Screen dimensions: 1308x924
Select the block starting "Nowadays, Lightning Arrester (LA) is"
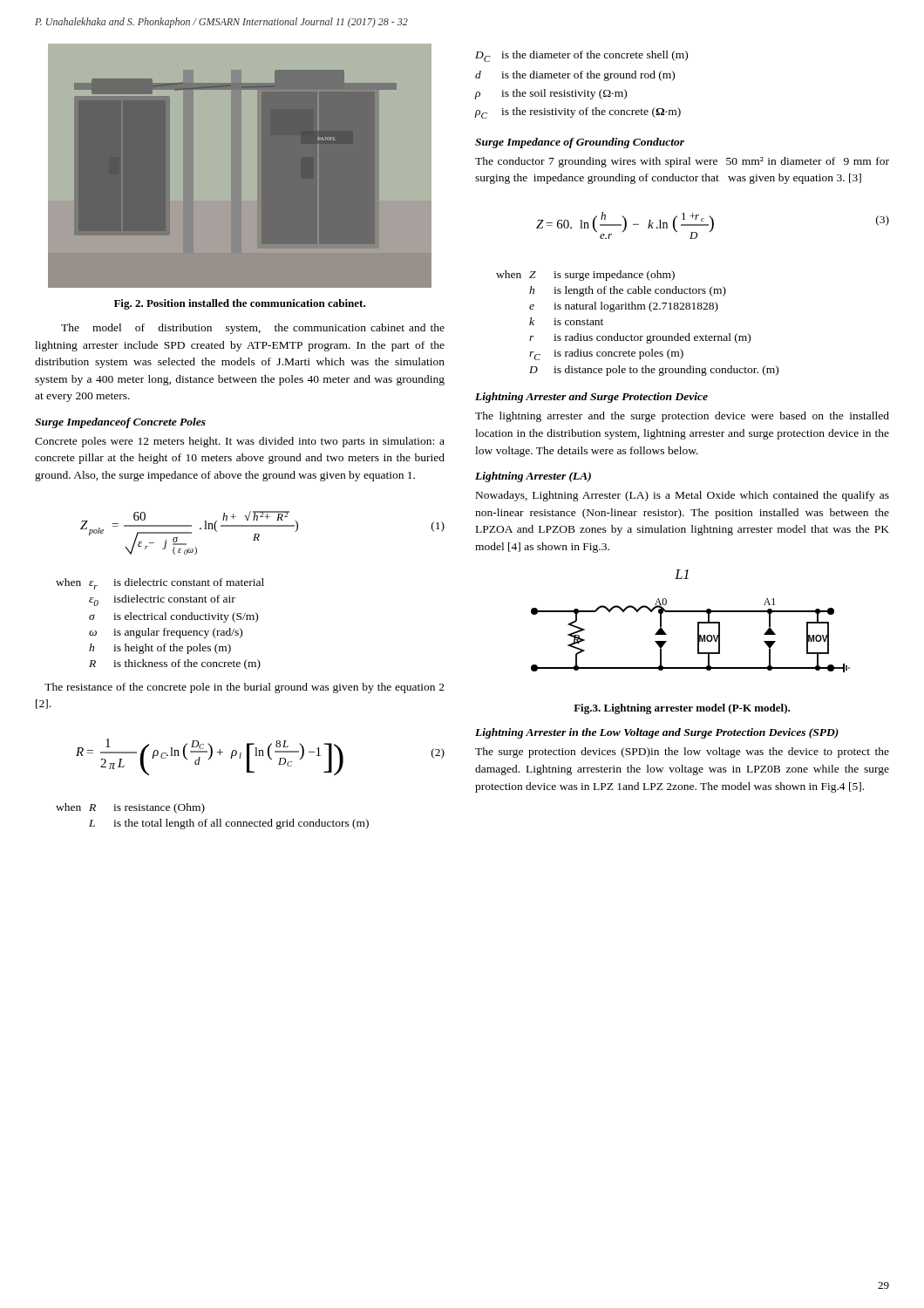point(682,521)
